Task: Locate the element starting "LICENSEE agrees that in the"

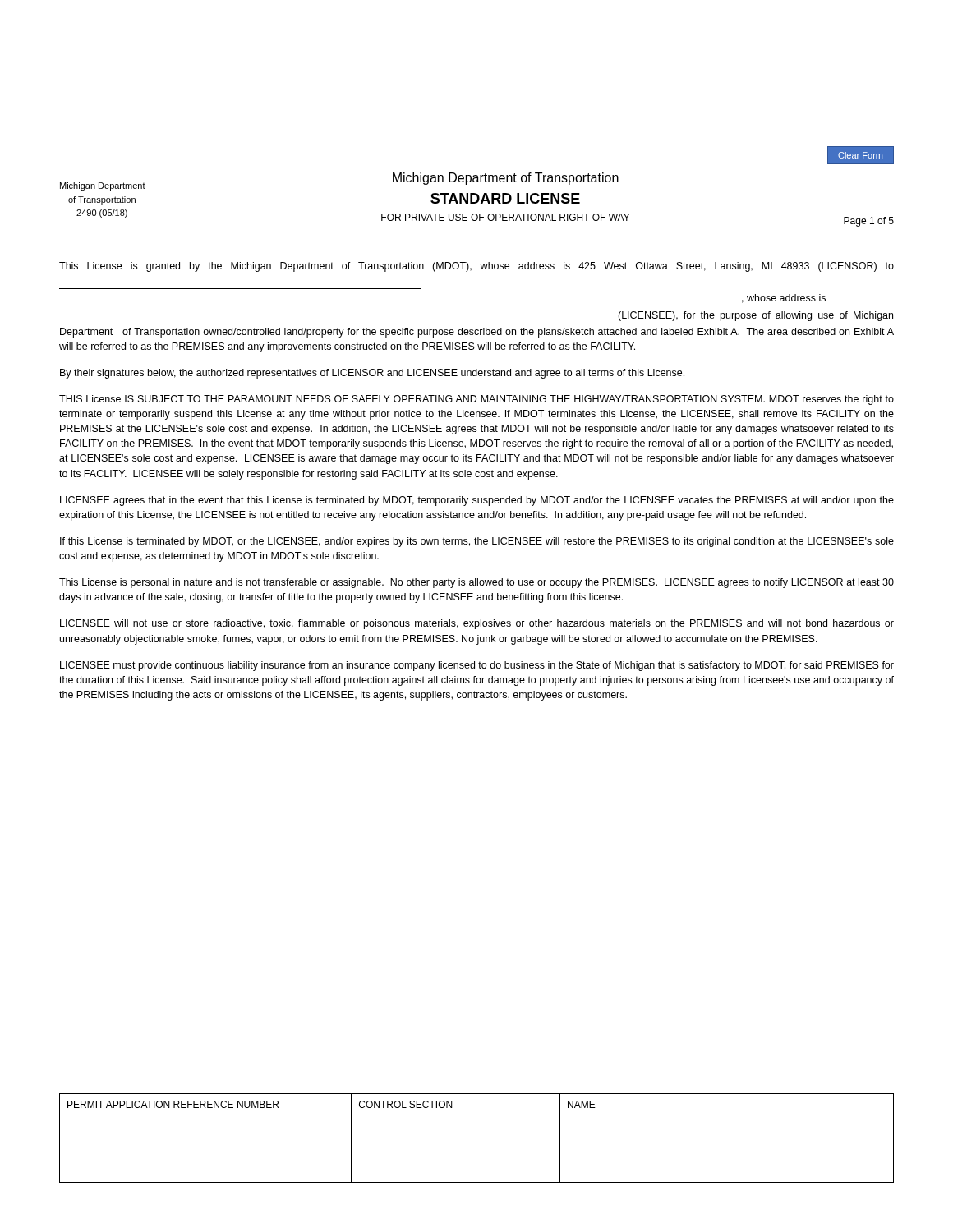Action: click(x=476, y=507)
